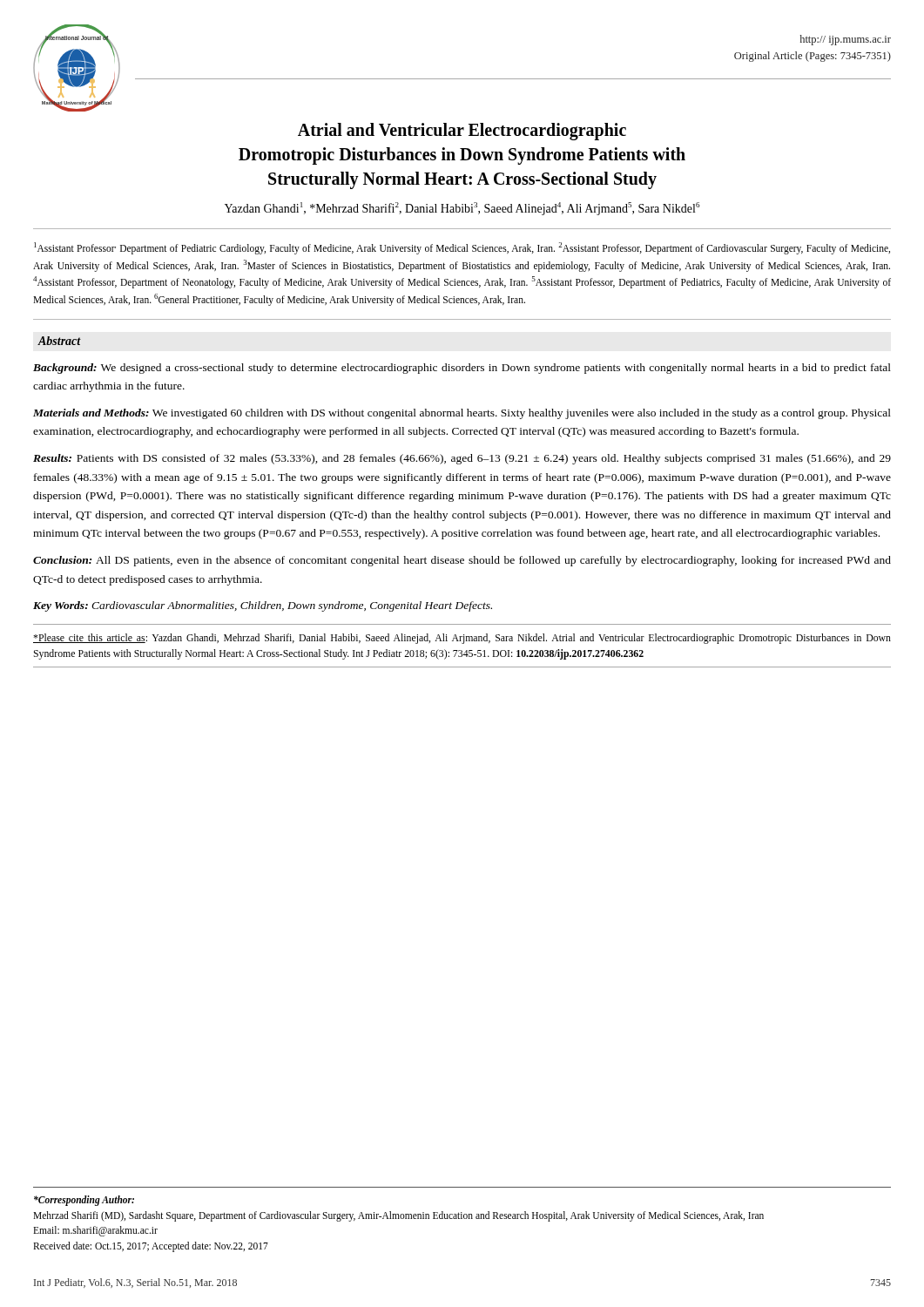Select the text starting "Atrial and Ventricular"
This screenshot has width=924, height=1307.
click(462, 154)
